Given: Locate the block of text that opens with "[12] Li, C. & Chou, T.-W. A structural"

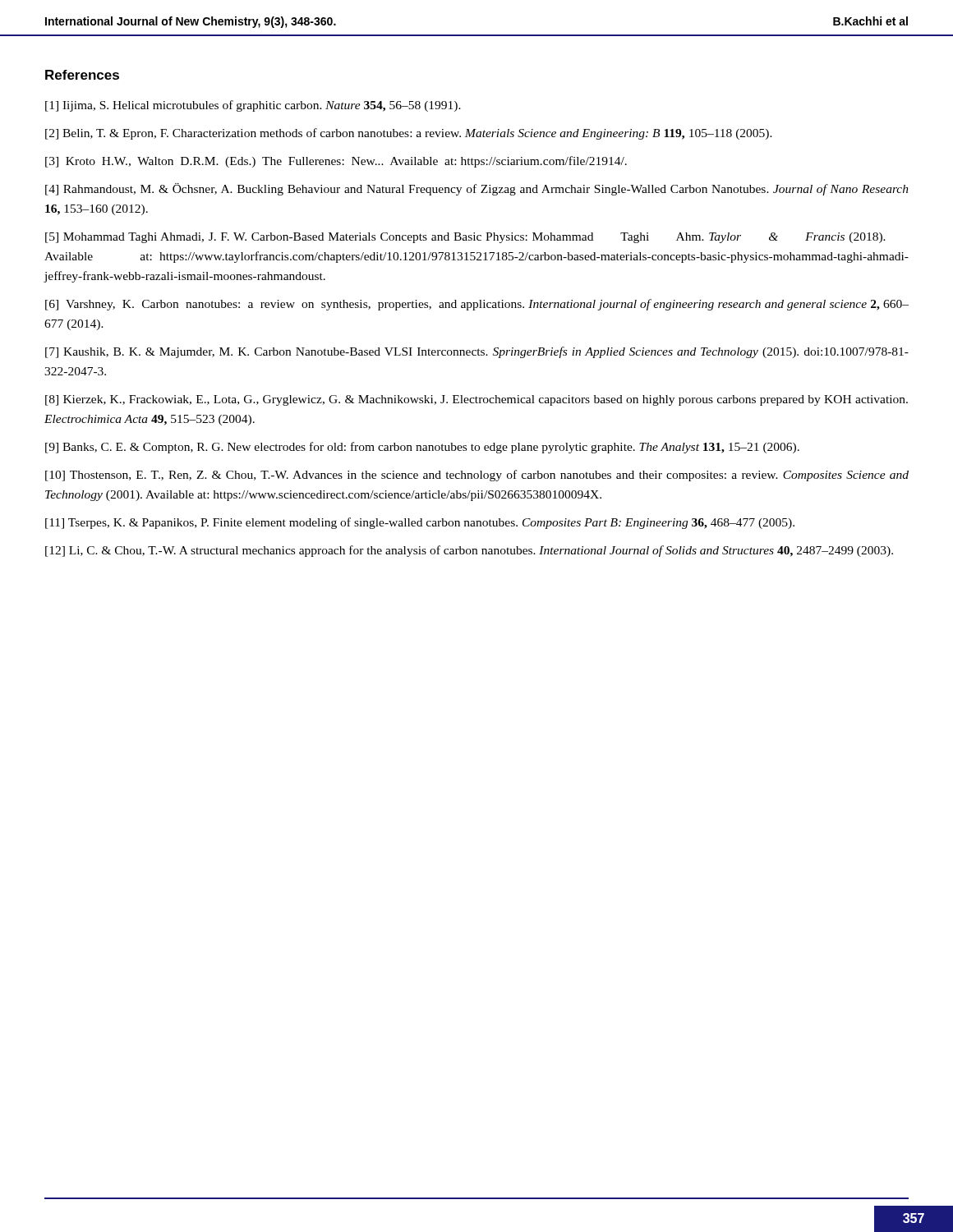Looking at the screenshot, I should [469, 550].
